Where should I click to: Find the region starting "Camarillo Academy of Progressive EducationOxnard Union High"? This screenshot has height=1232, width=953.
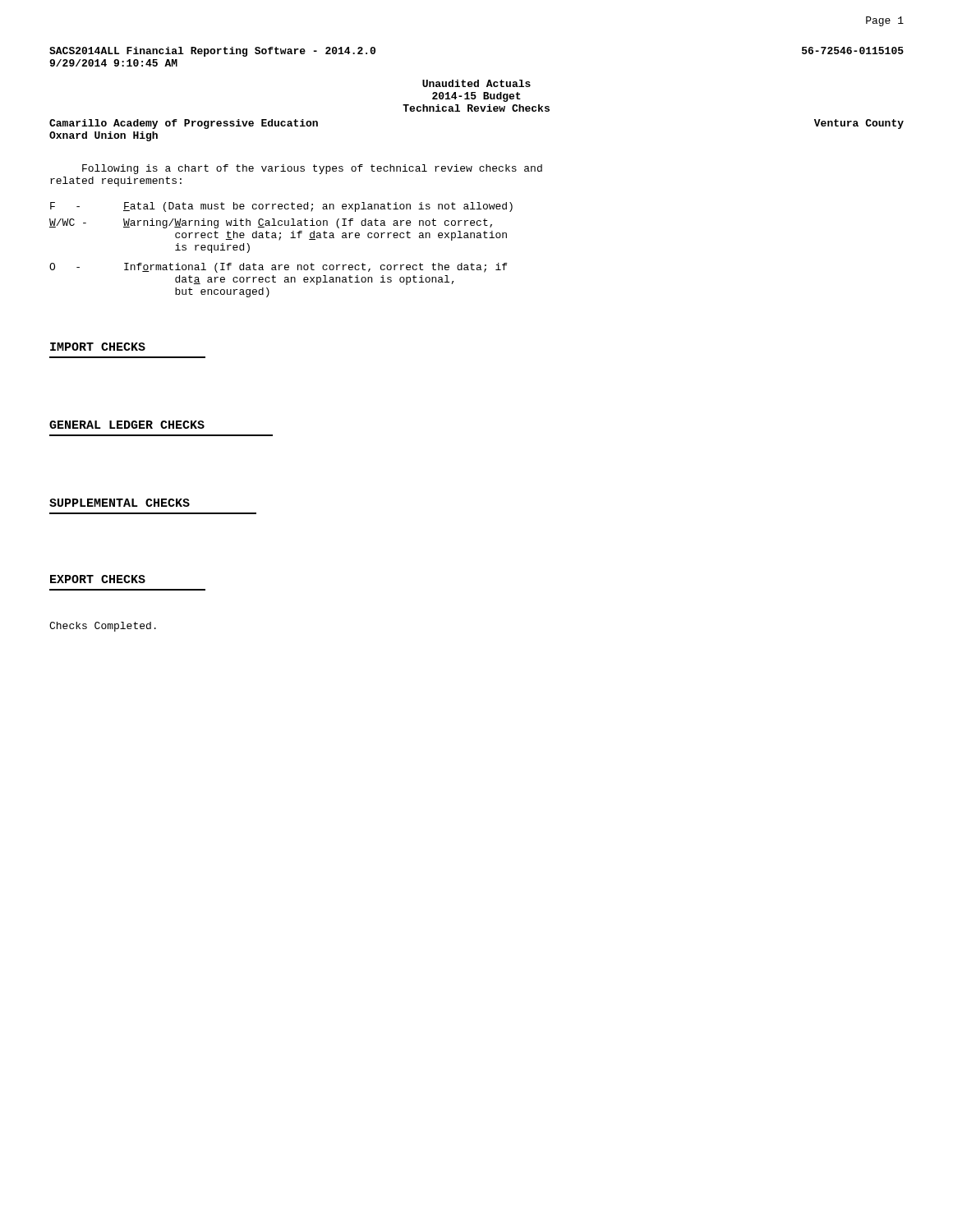pos(187,124)
